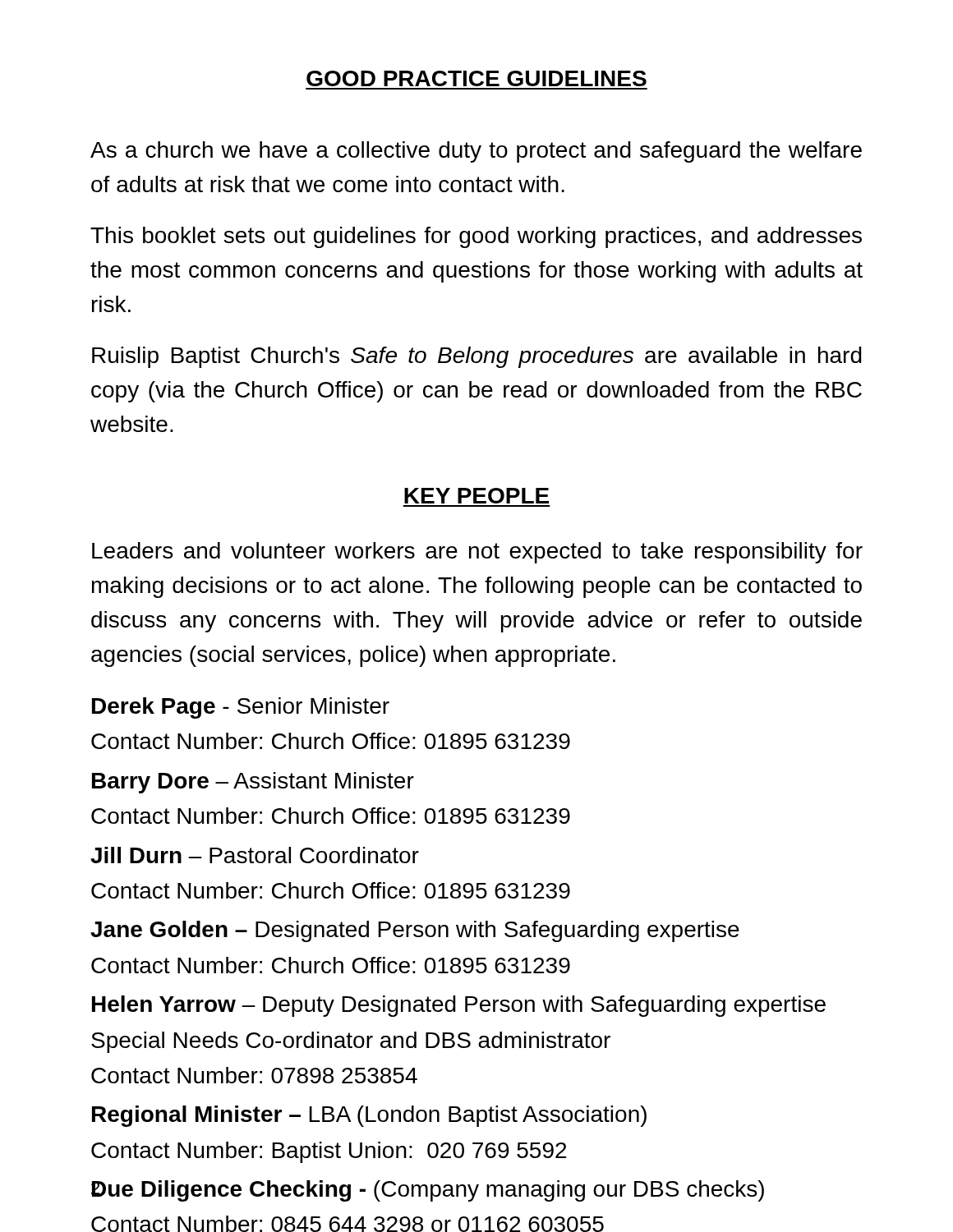Viewport: 953px width, 1232px height.
Task: Find the element starting "Jill Durn – Pastoral Coordinator Contact Number: Church"
Action: click(x=331, y=873)
